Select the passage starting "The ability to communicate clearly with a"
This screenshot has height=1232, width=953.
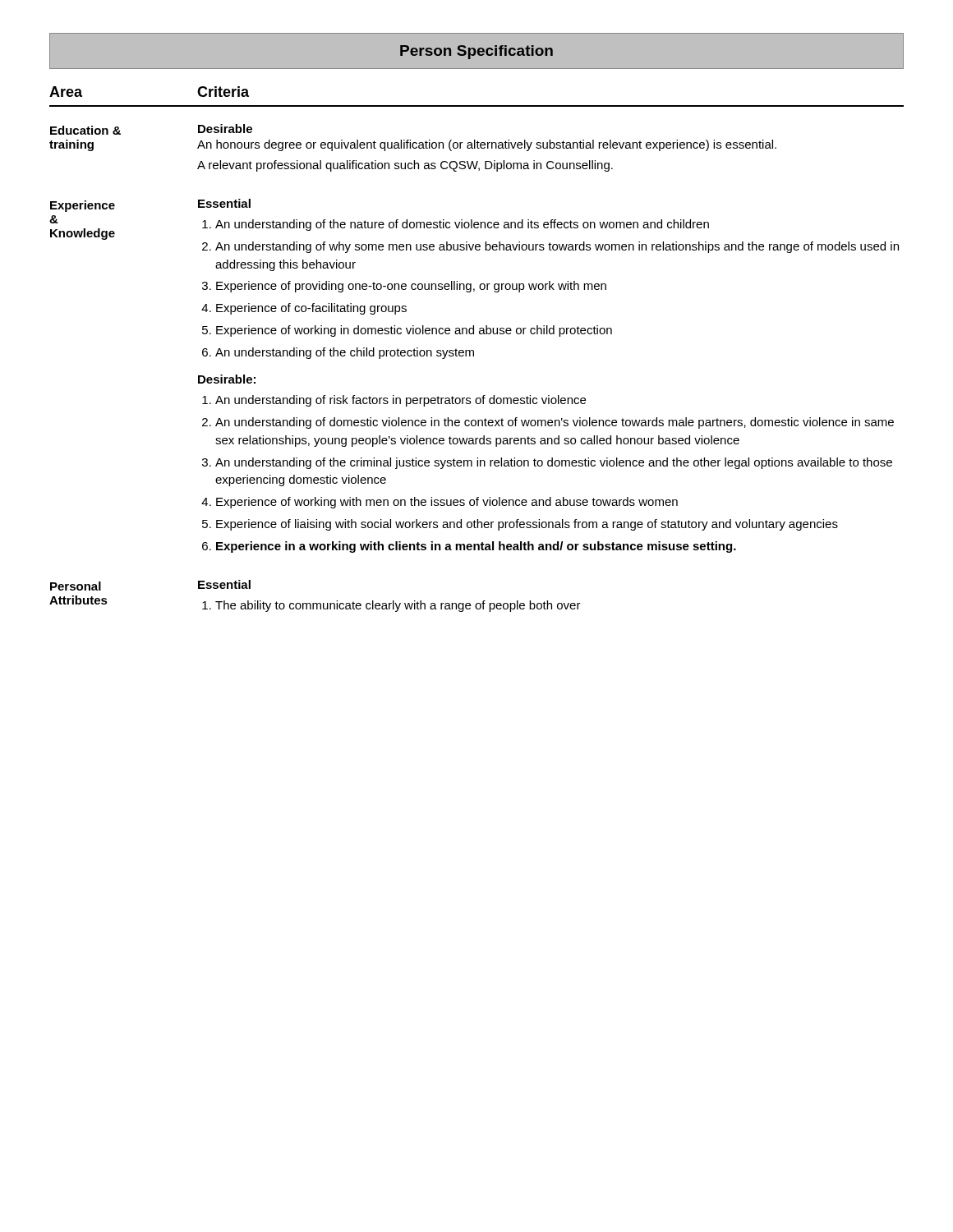coord(398,605)
